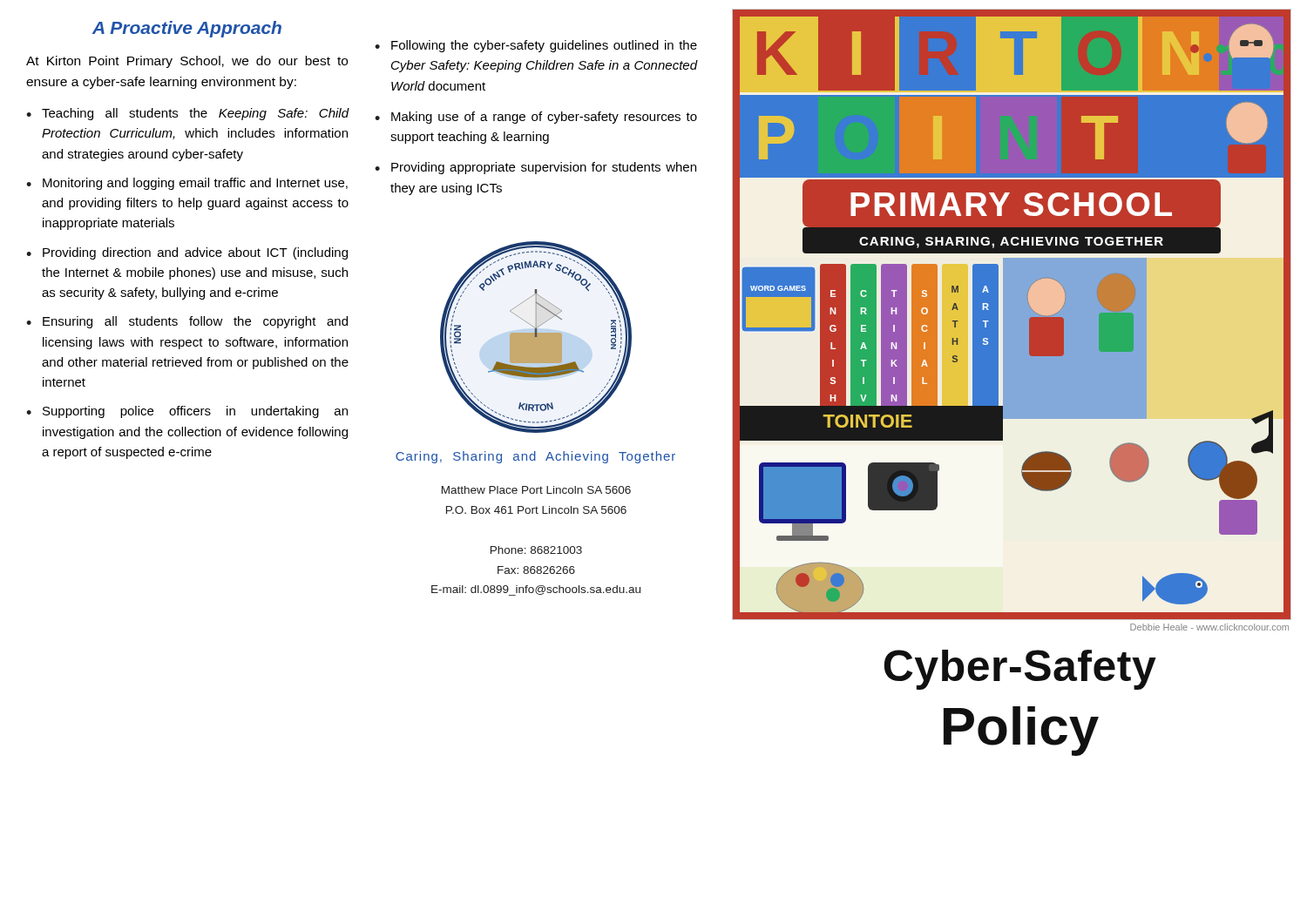This screenshot has width=1307, height=924.
Task: Navigate to the region starting "Debbie Heale - www.clickncolour.com"
Action: [x=1210, y=627]
